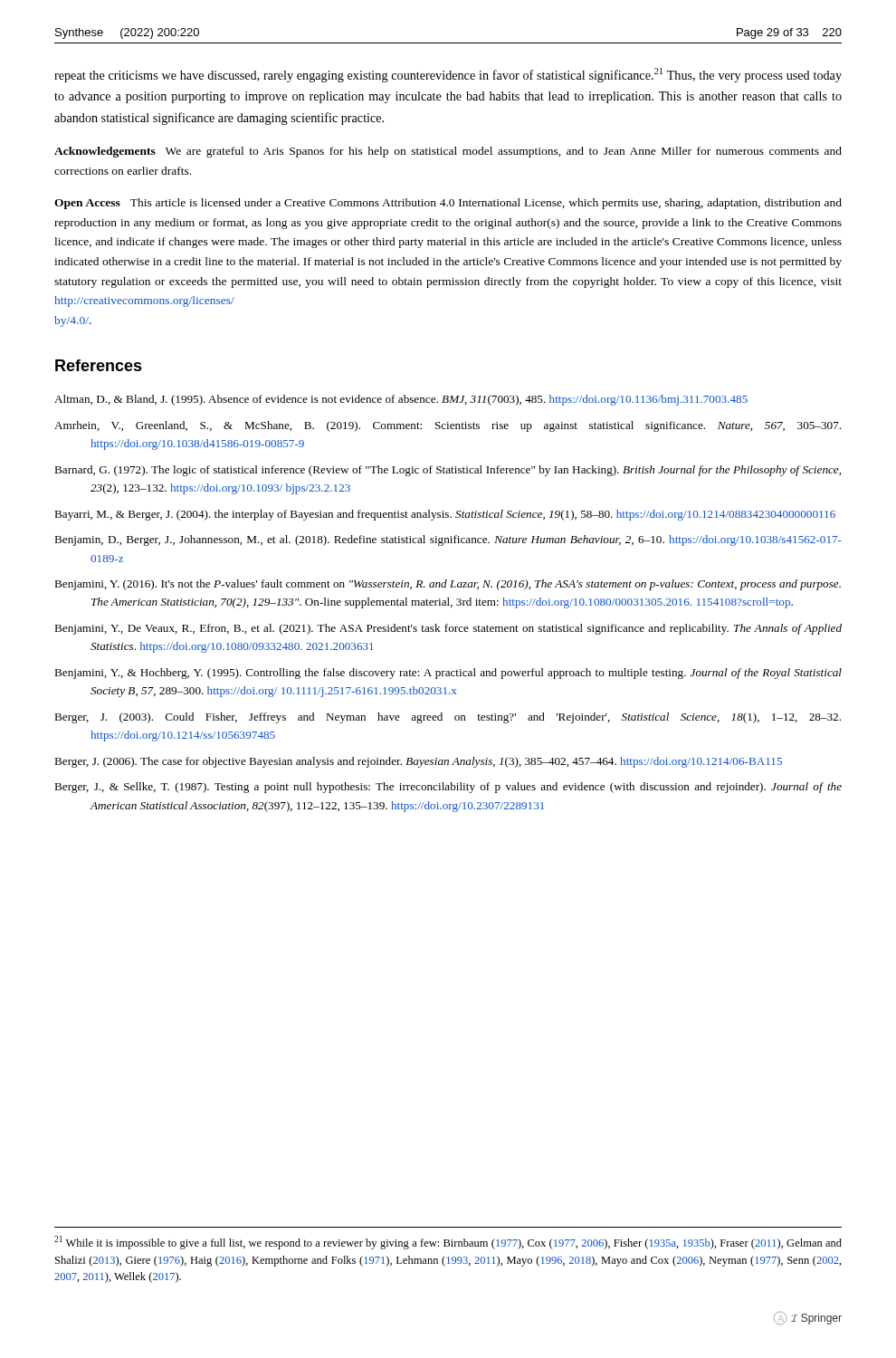This screenshot has height=1358, width=896.
Task: Find the block on this page that starts "Berger, J. (2003). Could Fisher,"
Action: pyautogui.click(x=448, y=726)
